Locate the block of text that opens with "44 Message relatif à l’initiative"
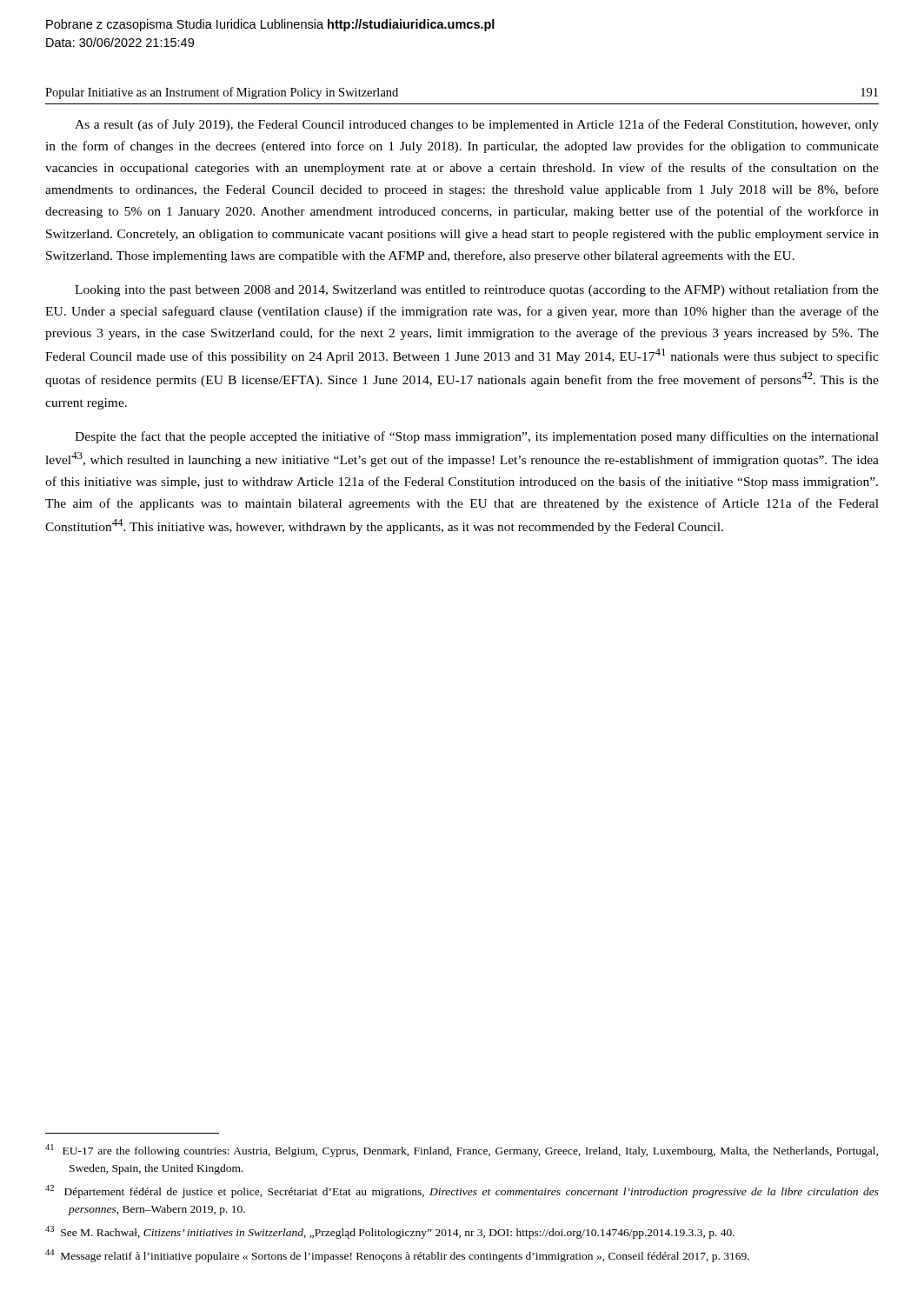The image size is (924, 1304). [397, 1255]
